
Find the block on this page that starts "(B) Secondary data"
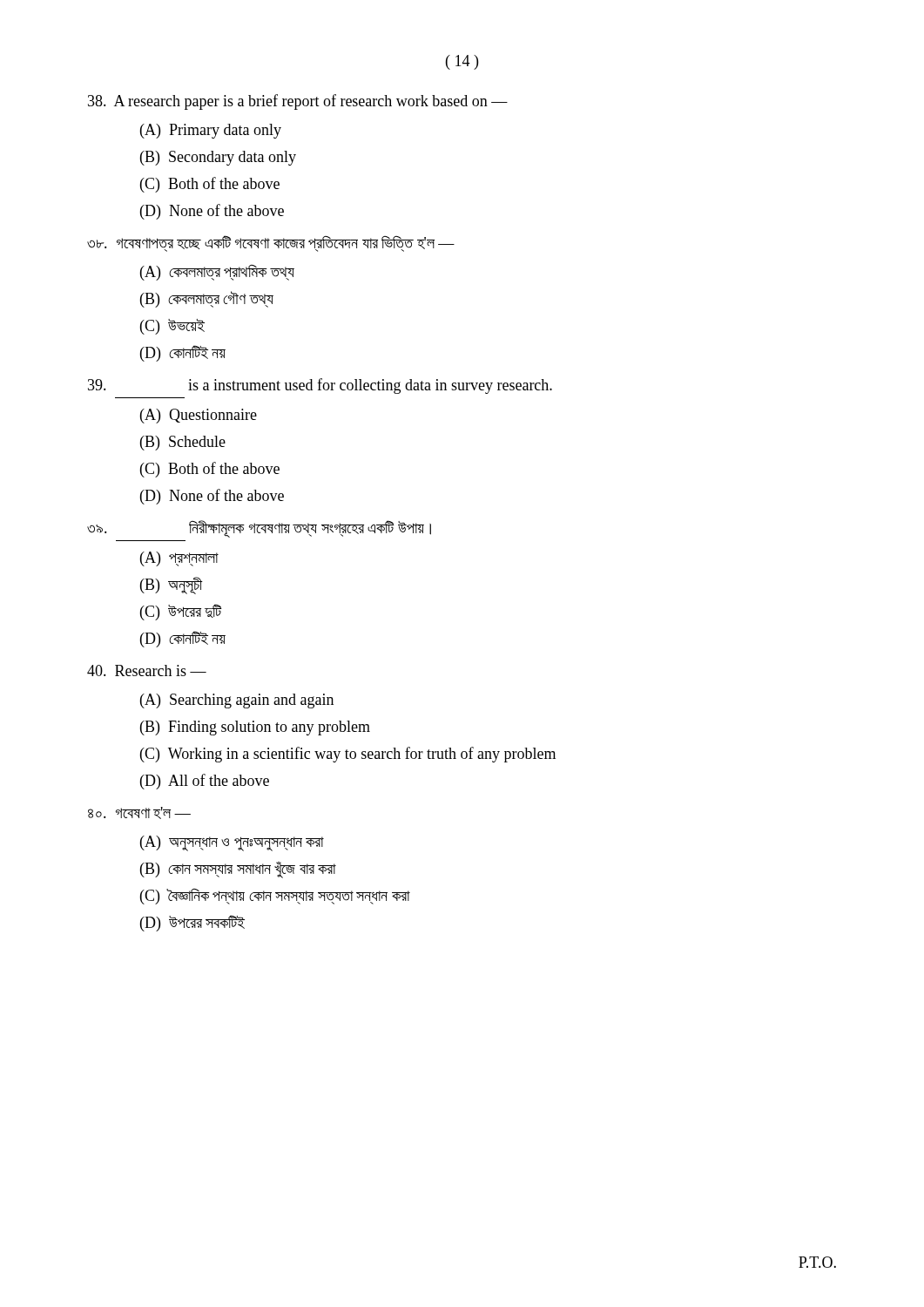point(218,157)
